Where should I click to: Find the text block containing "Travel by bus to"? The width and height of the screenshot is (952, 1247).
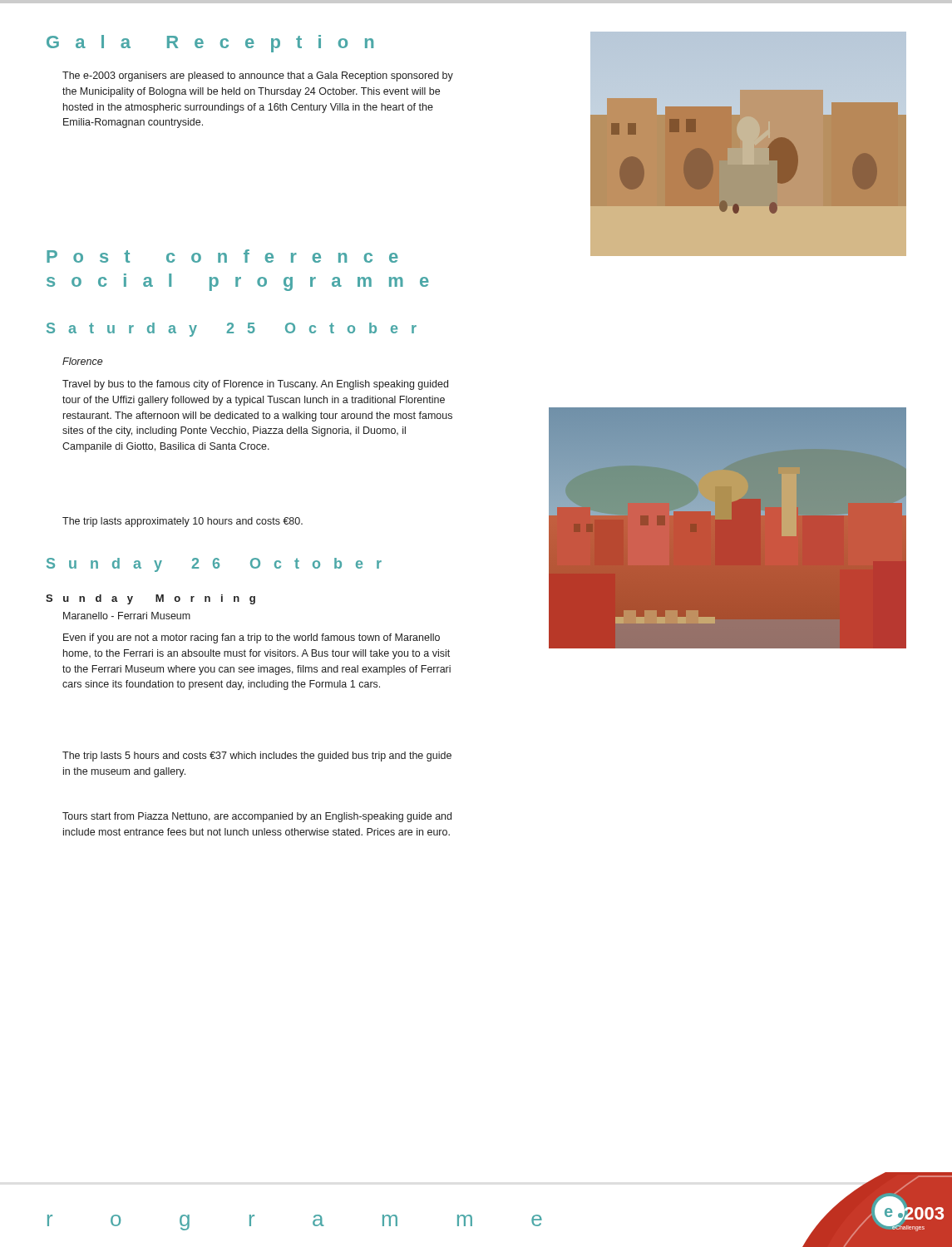(x=258, y=415)
